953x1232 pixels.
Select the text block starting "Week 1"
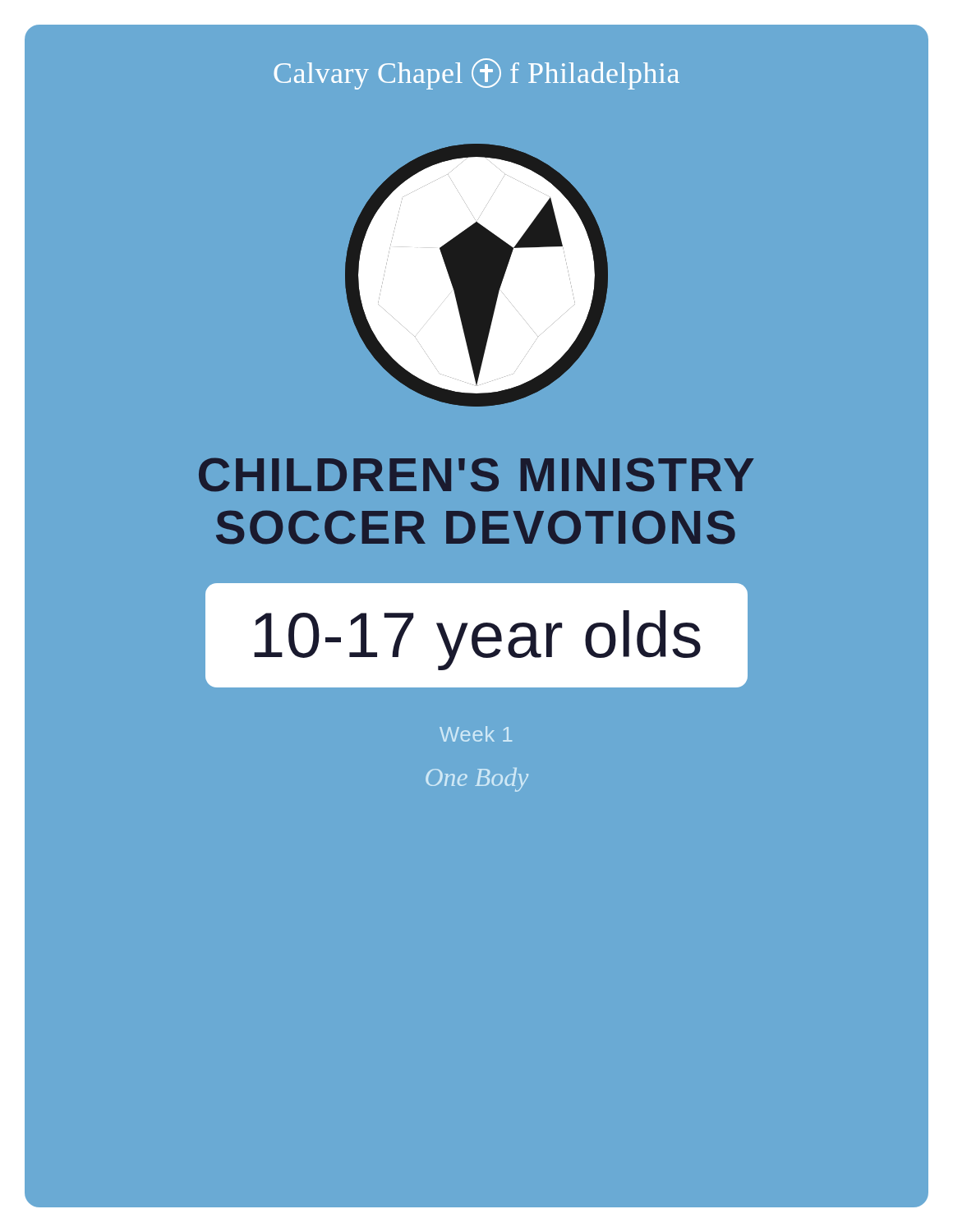click(x=476, y=734)
